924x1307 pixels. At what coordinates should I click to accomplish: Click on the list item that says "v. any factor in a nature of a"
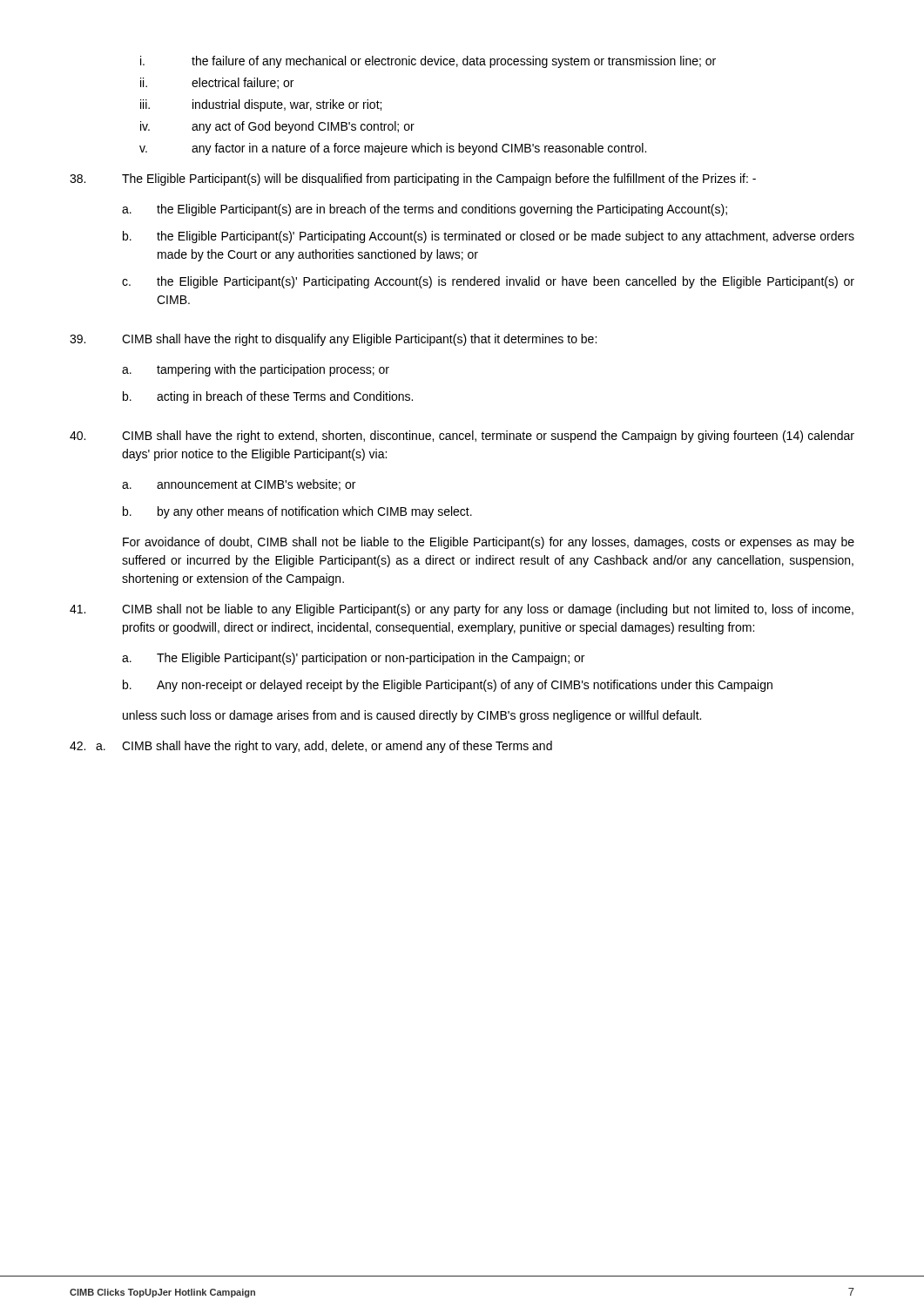click(497, 149)
